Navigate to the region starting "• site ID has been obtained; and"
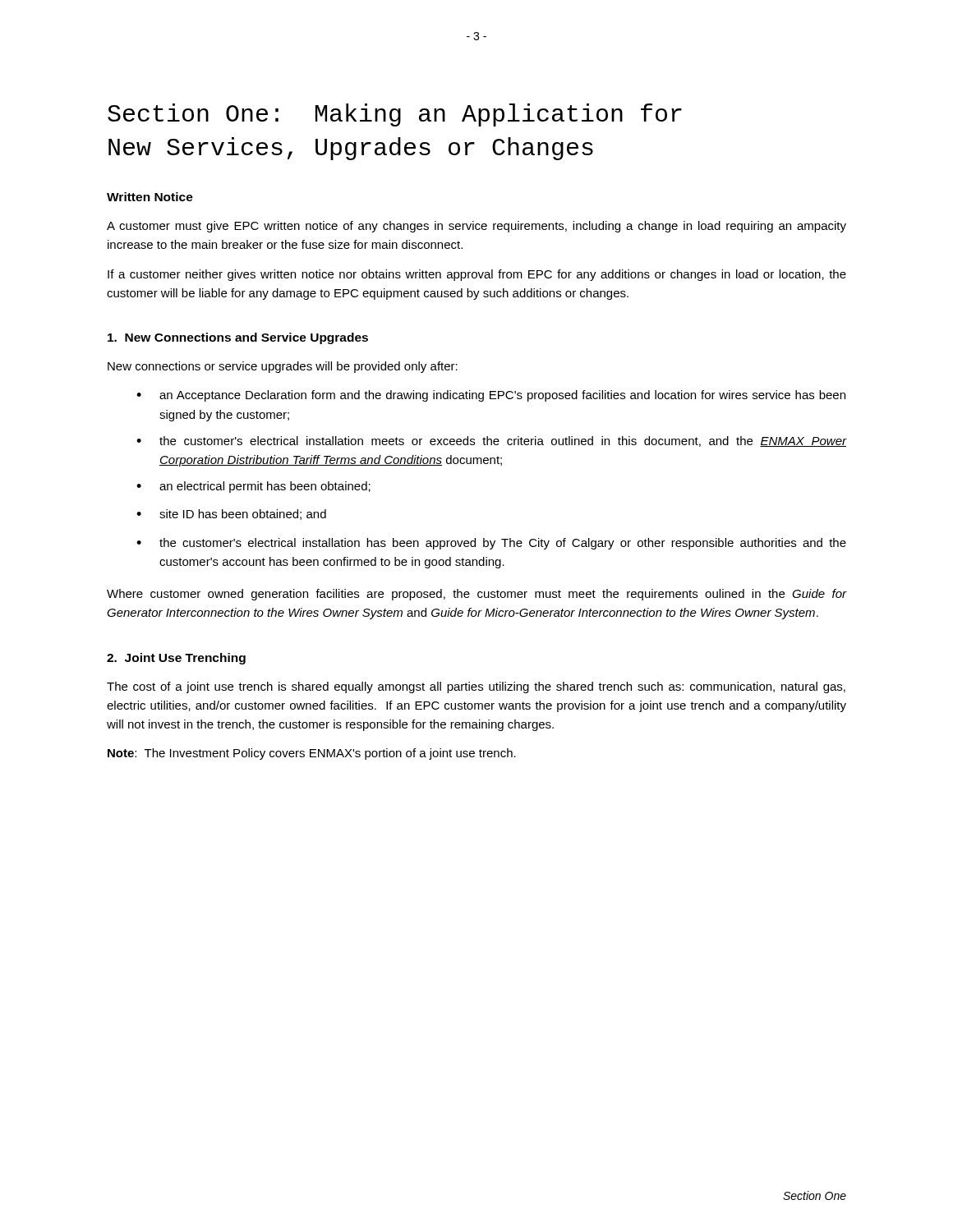 (x=231, y=515)
